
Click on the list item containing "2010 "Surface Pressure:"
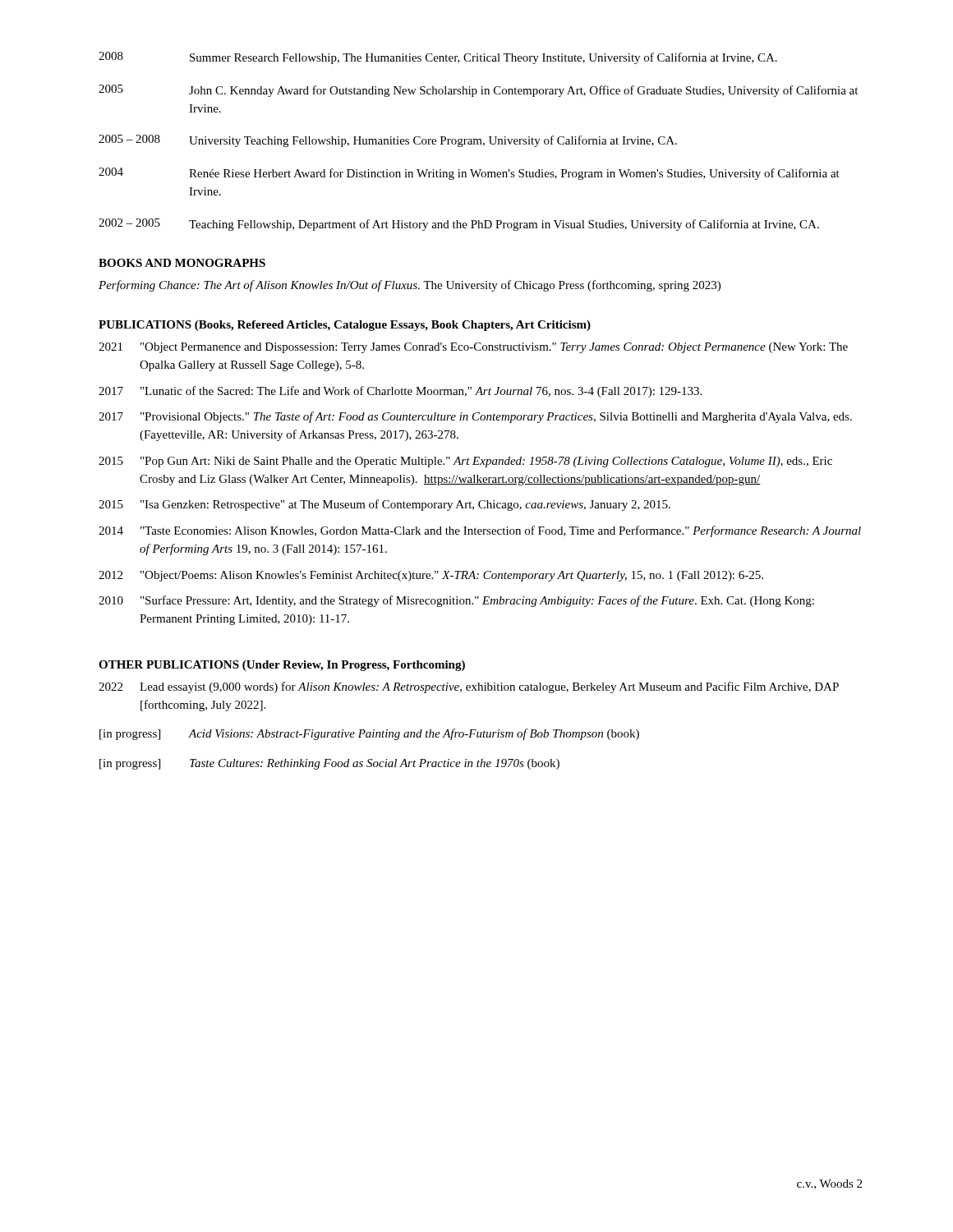[x=481, y=610]
